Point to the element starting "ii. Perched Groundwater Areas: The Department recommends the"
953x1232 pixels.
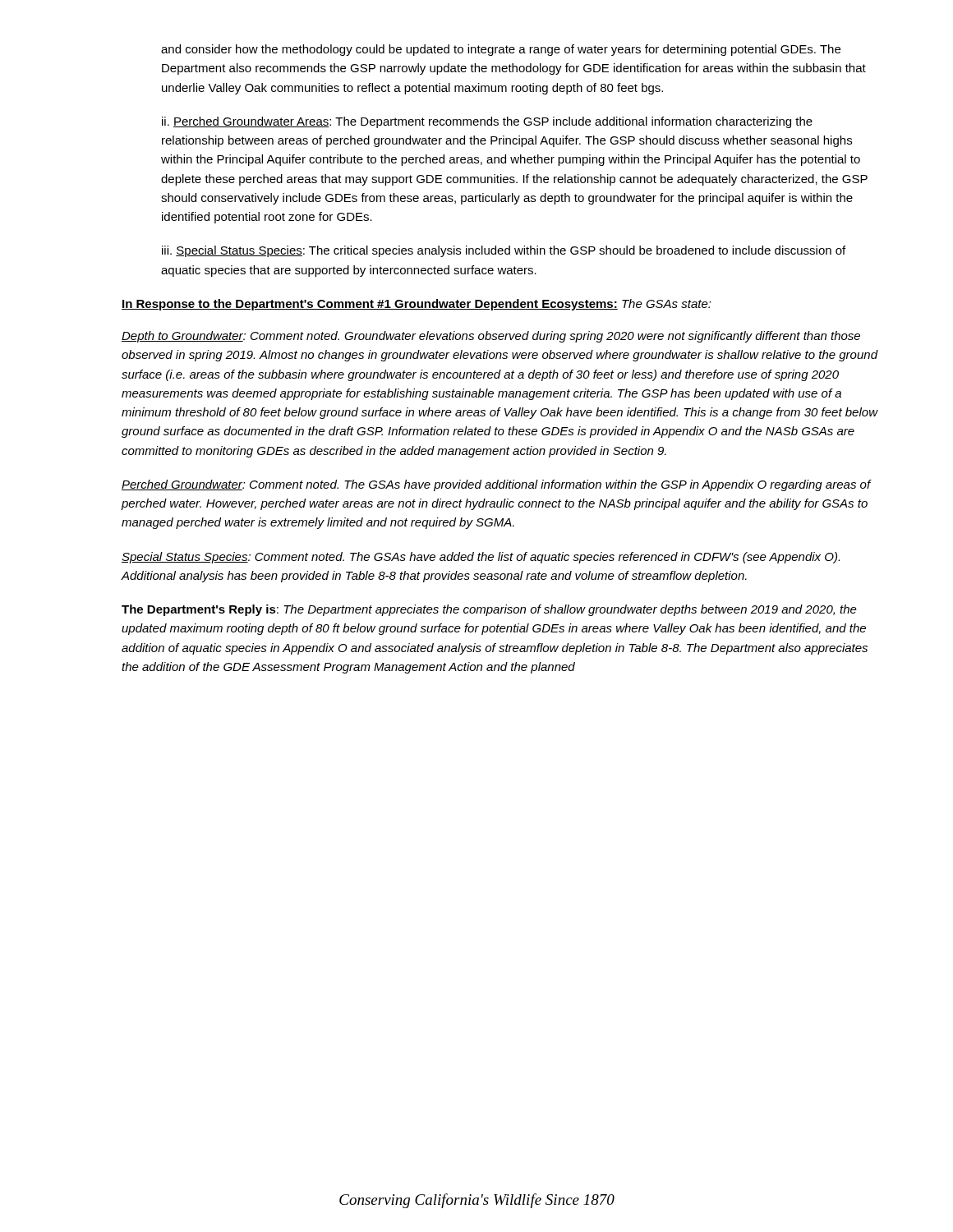click(514, 169)
